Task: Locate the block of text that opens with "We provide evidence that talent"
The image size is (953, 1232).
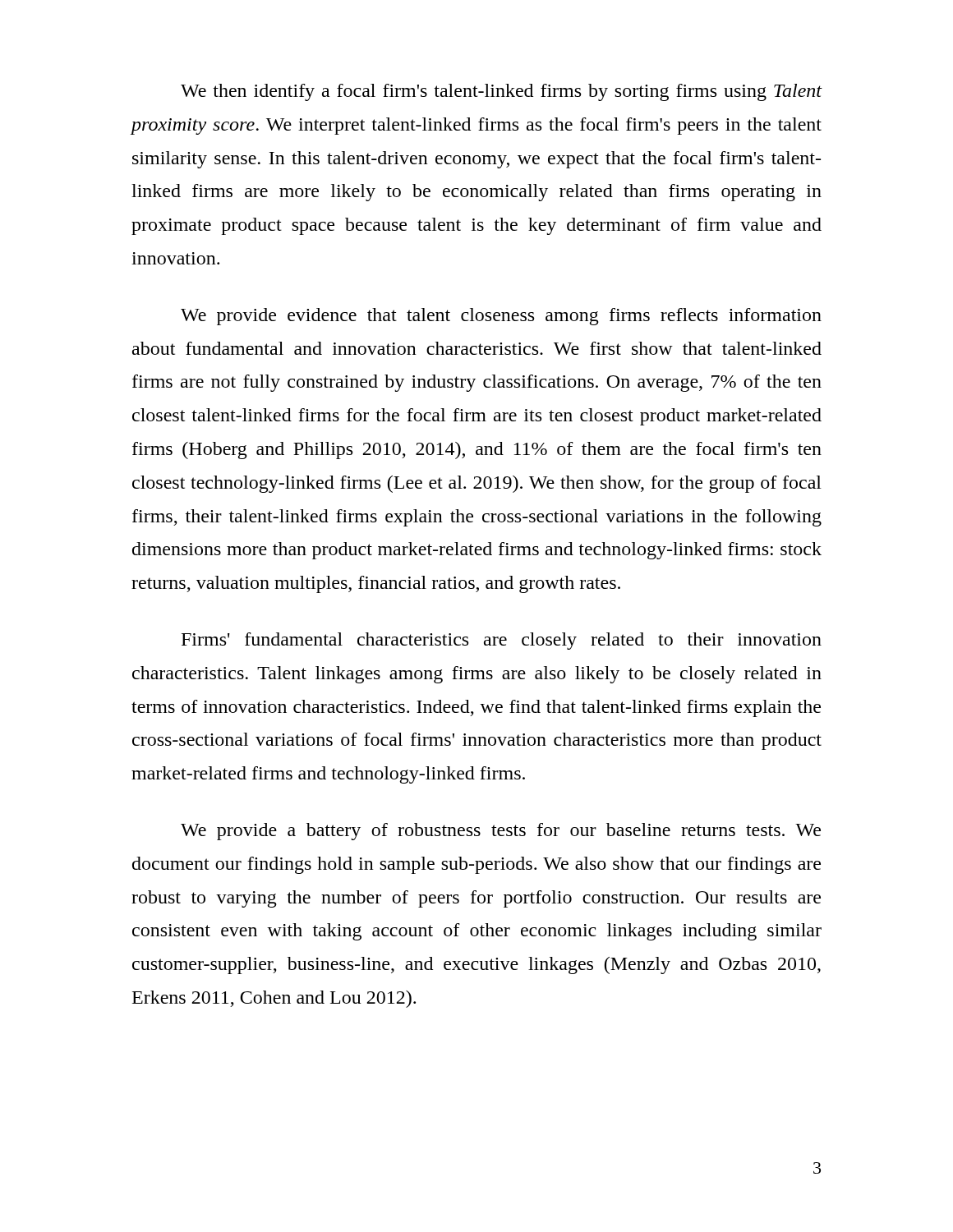Action: coord(476,449)
